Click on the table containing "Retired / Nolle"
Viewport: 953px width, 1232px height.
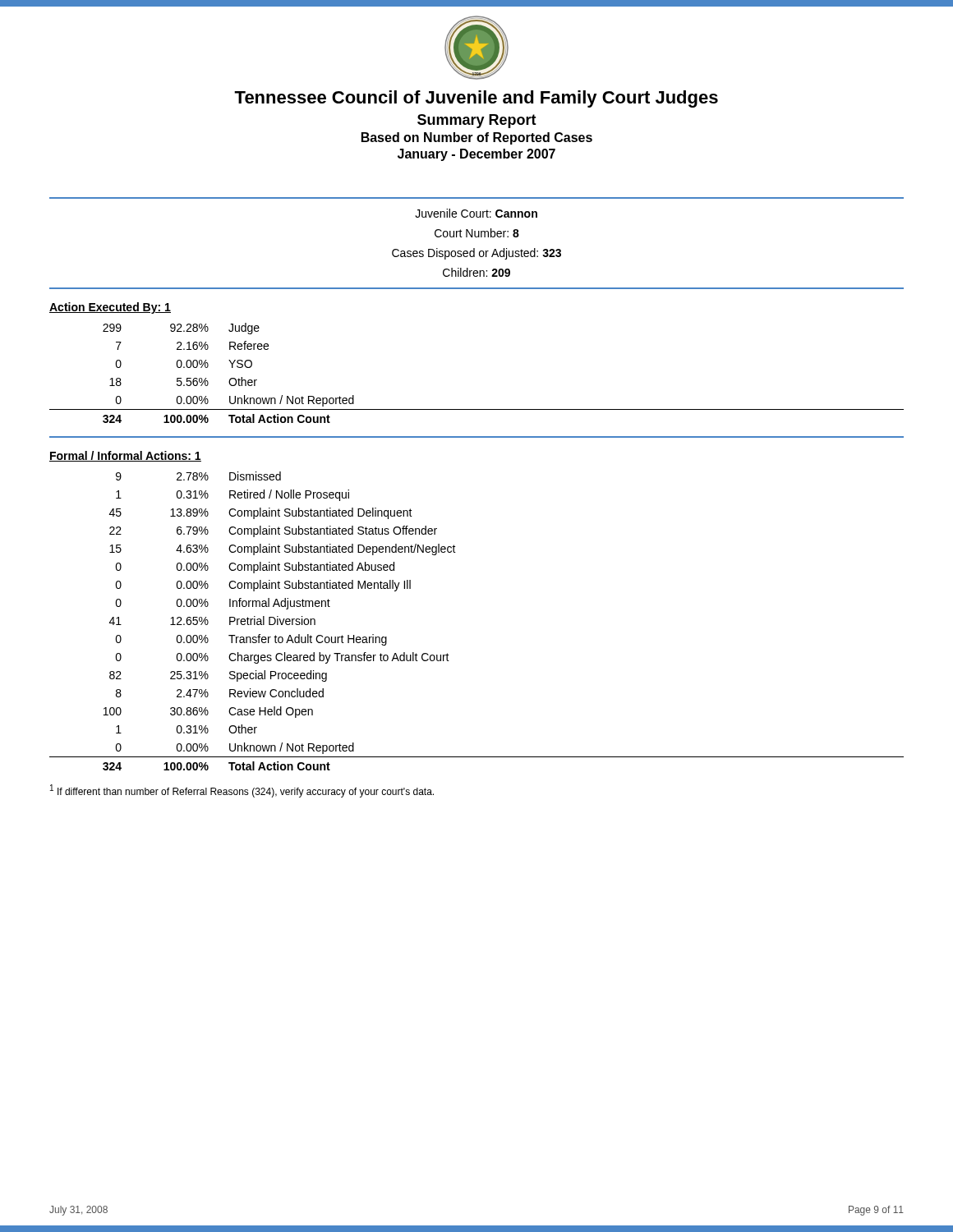(x=476, y=621)
